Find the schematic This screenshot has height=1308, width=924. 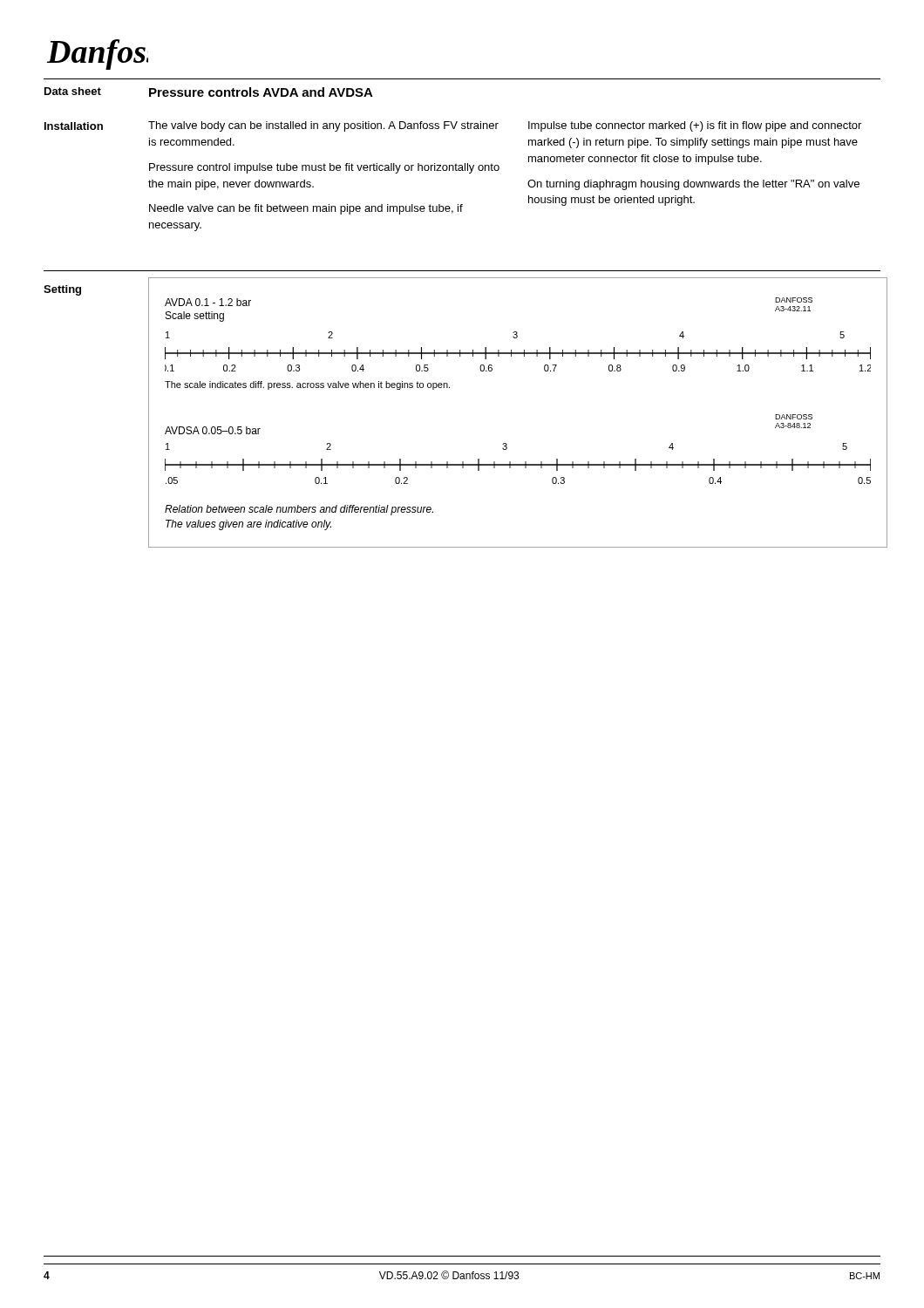pyautogui.click(x=518, y=412)
